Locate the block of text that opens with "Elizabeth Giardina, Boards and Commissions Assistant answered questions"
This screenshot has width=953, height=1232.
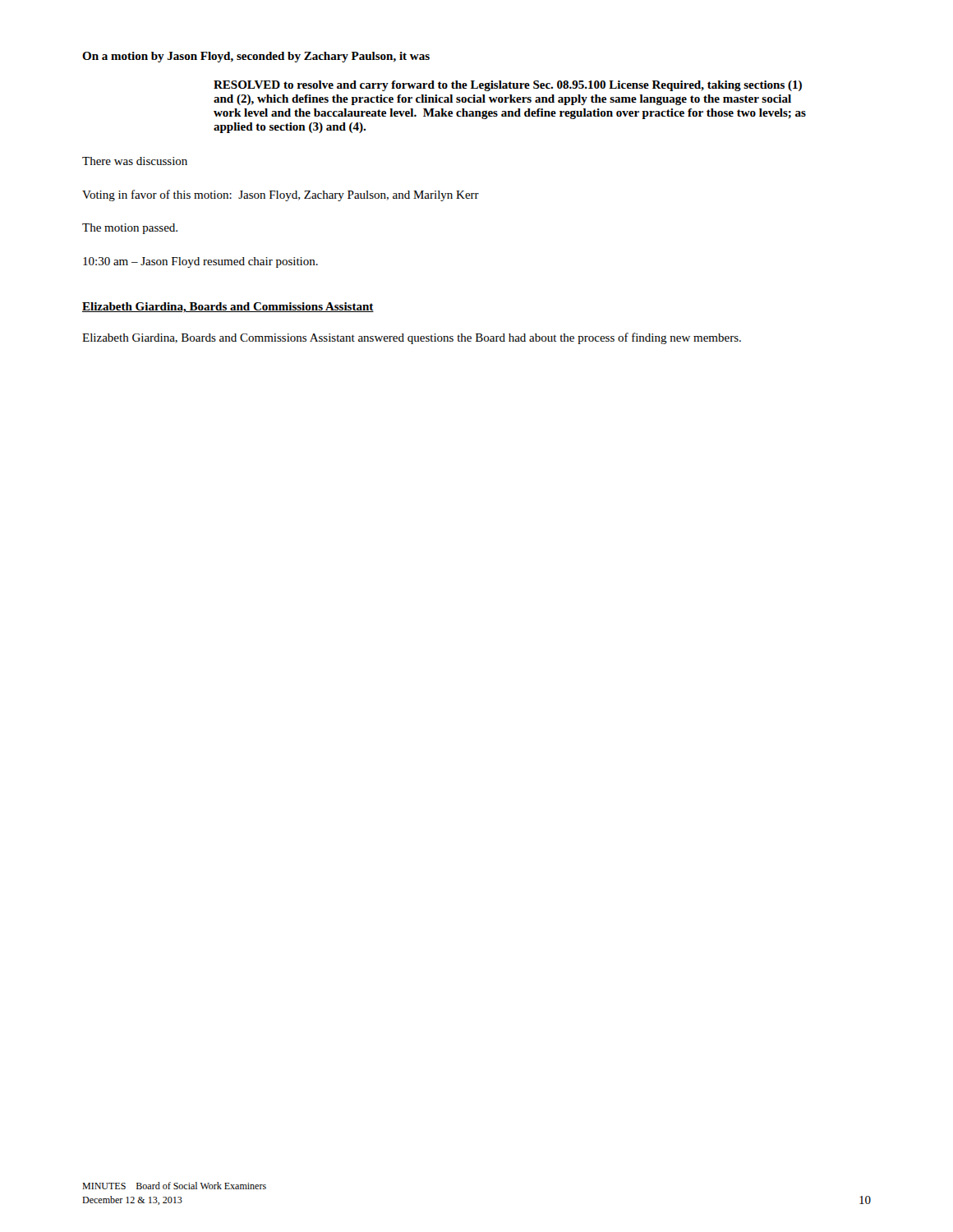pyautogui.click(x=412, y=338)
